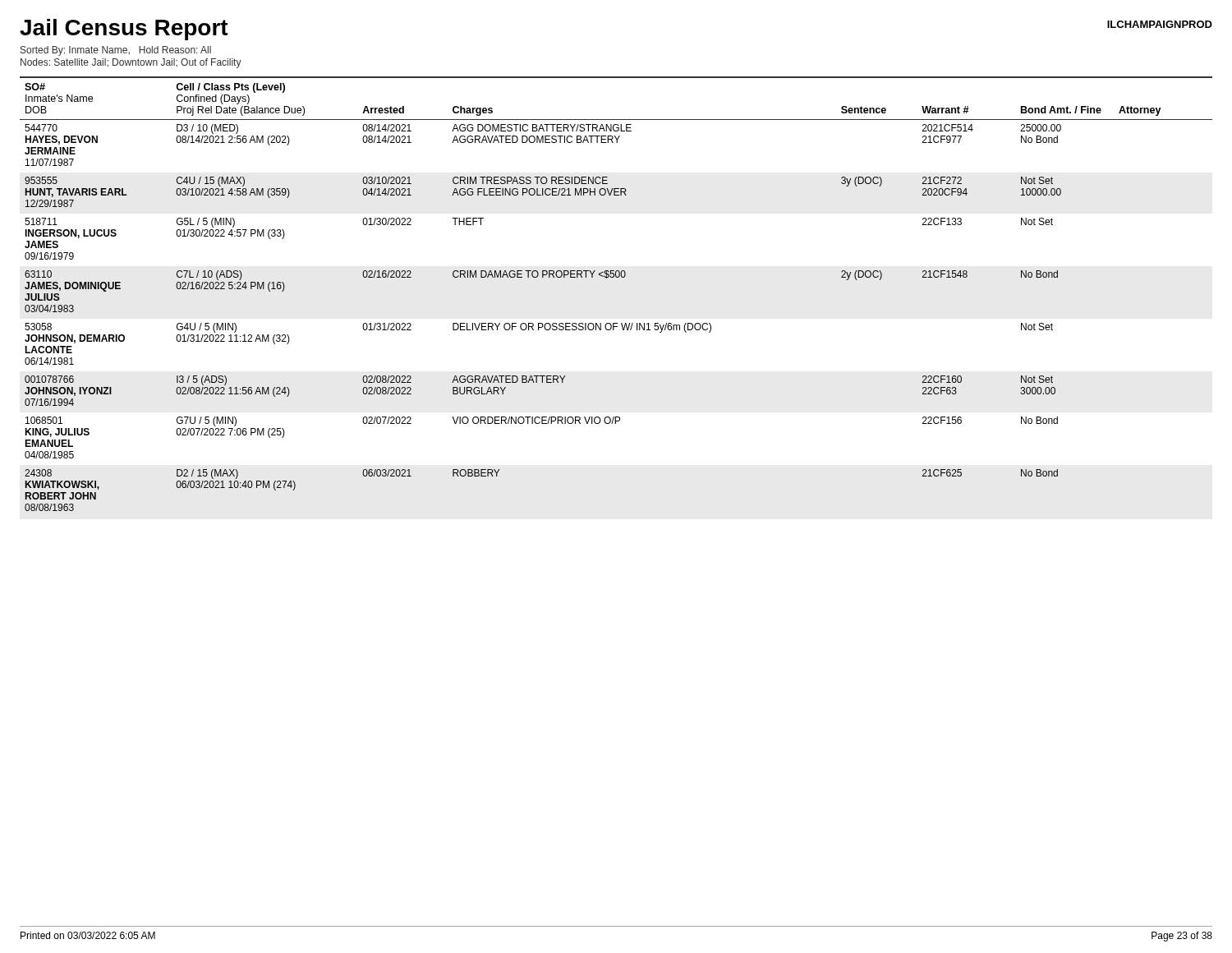This screenshot has width=1232, height=953.
Task: Point to "Jail Census Report"
Action: pyautogui.click(x=124, y=27)
